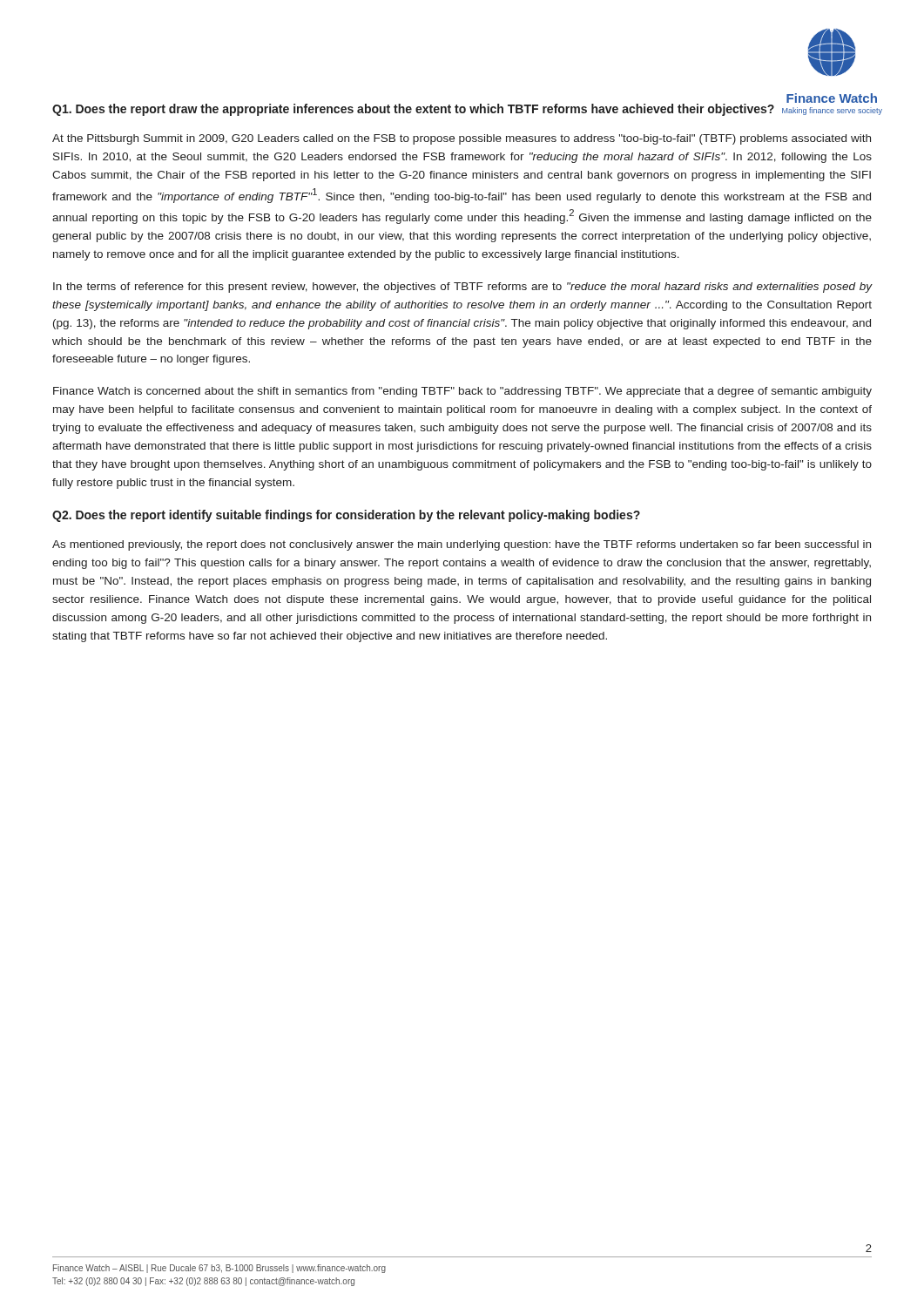Screen dimensions: 1307x924
Task: Where is the passage that starts "At the Pittsburgh Summit in 2009, G20"?
Action: [x=462, y=197]
